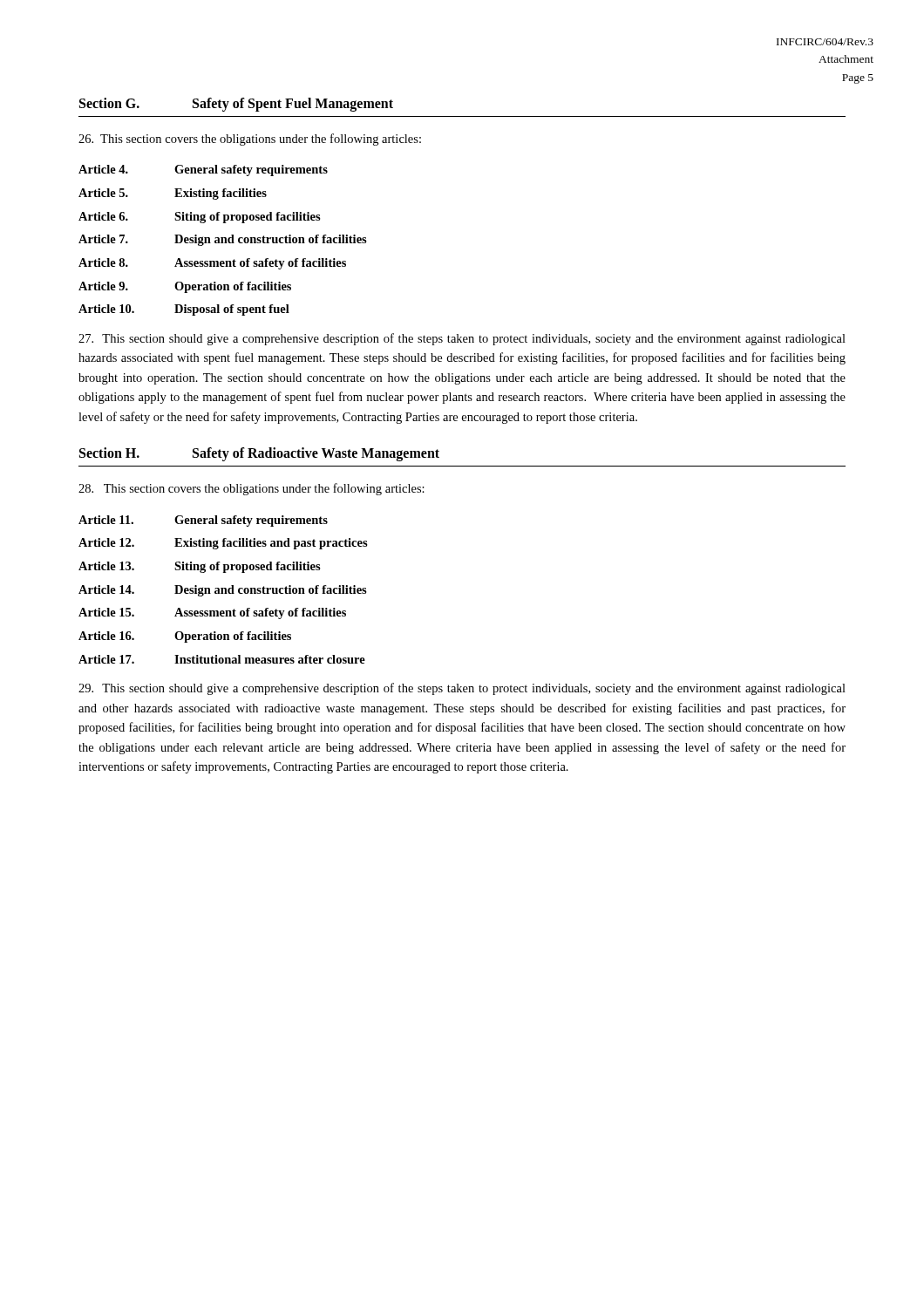Screen dimensions: 1308x924
Task: Find the block on this page that starts "Article 14. Design and construction of"
Action: pos(223,590)
